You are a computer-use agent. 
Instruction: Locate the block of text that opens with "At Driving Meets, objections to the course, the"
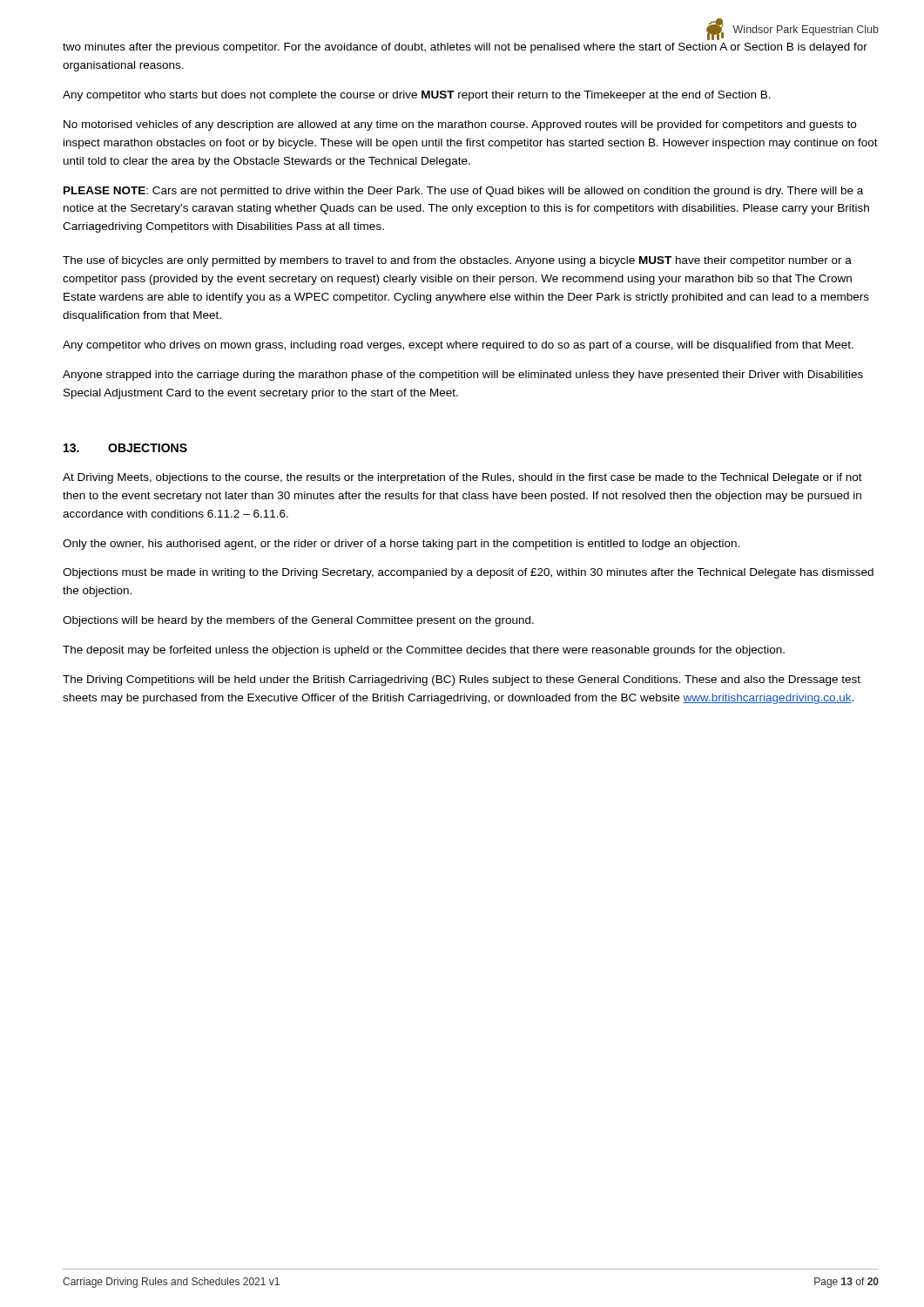462,495
